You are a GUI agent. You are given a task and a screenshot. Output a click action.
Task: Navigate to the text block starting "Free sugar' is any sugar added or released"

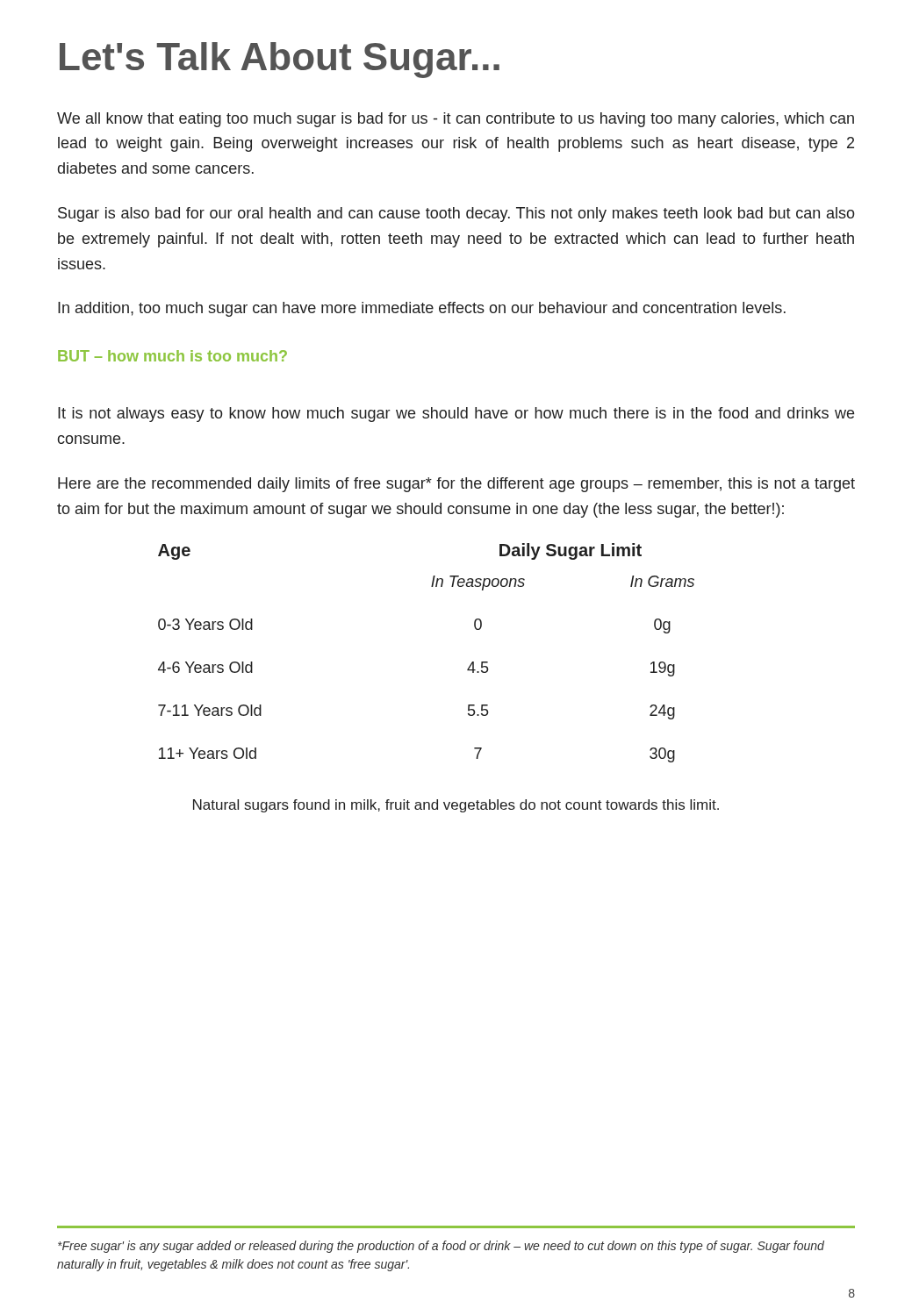pyautogui.click(x=441, y=1255)
